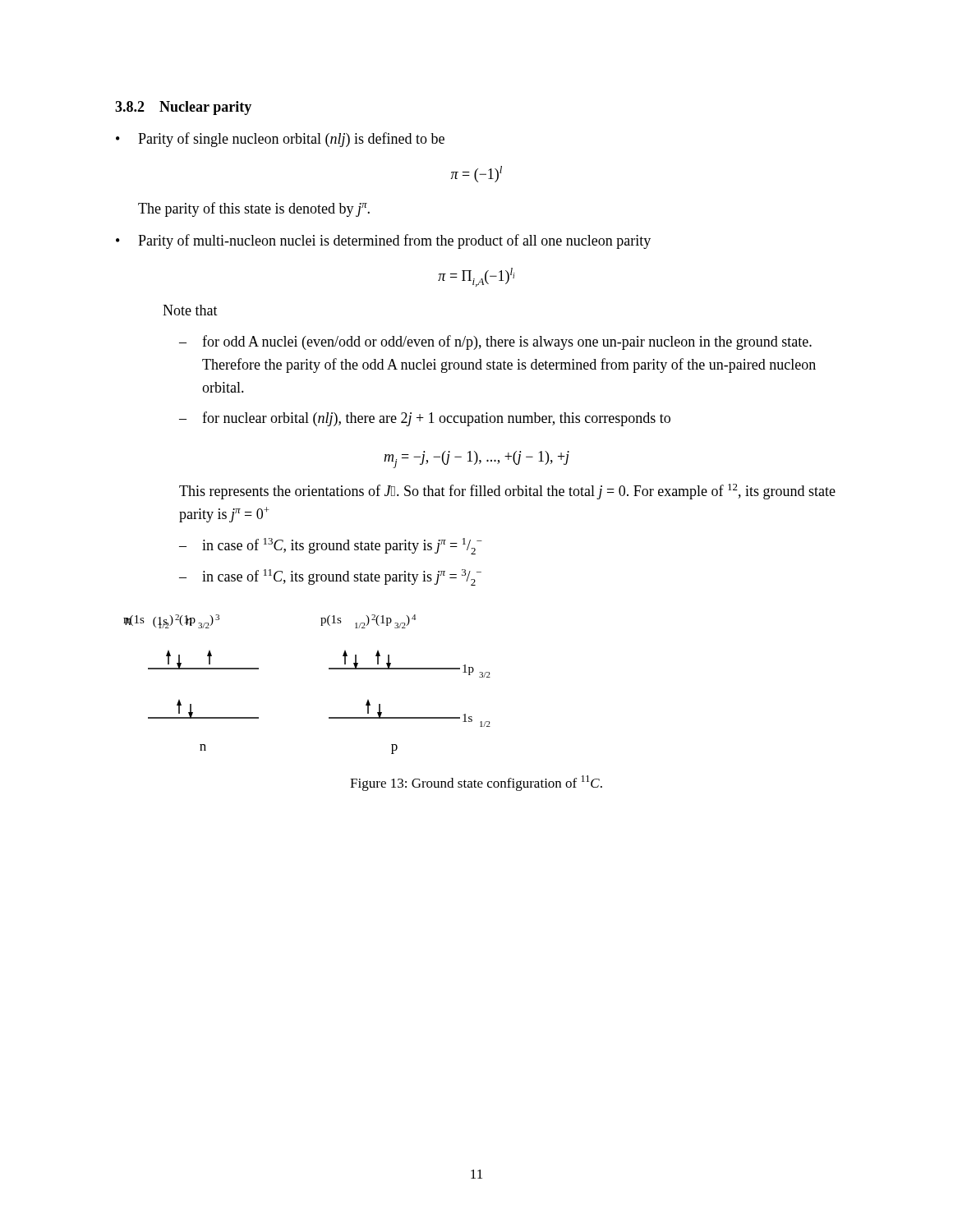The width and height of the screenshot is (953, 1232).
Task: Find the formula that reads "mj = −j,"
Action: tap(476, 457)
